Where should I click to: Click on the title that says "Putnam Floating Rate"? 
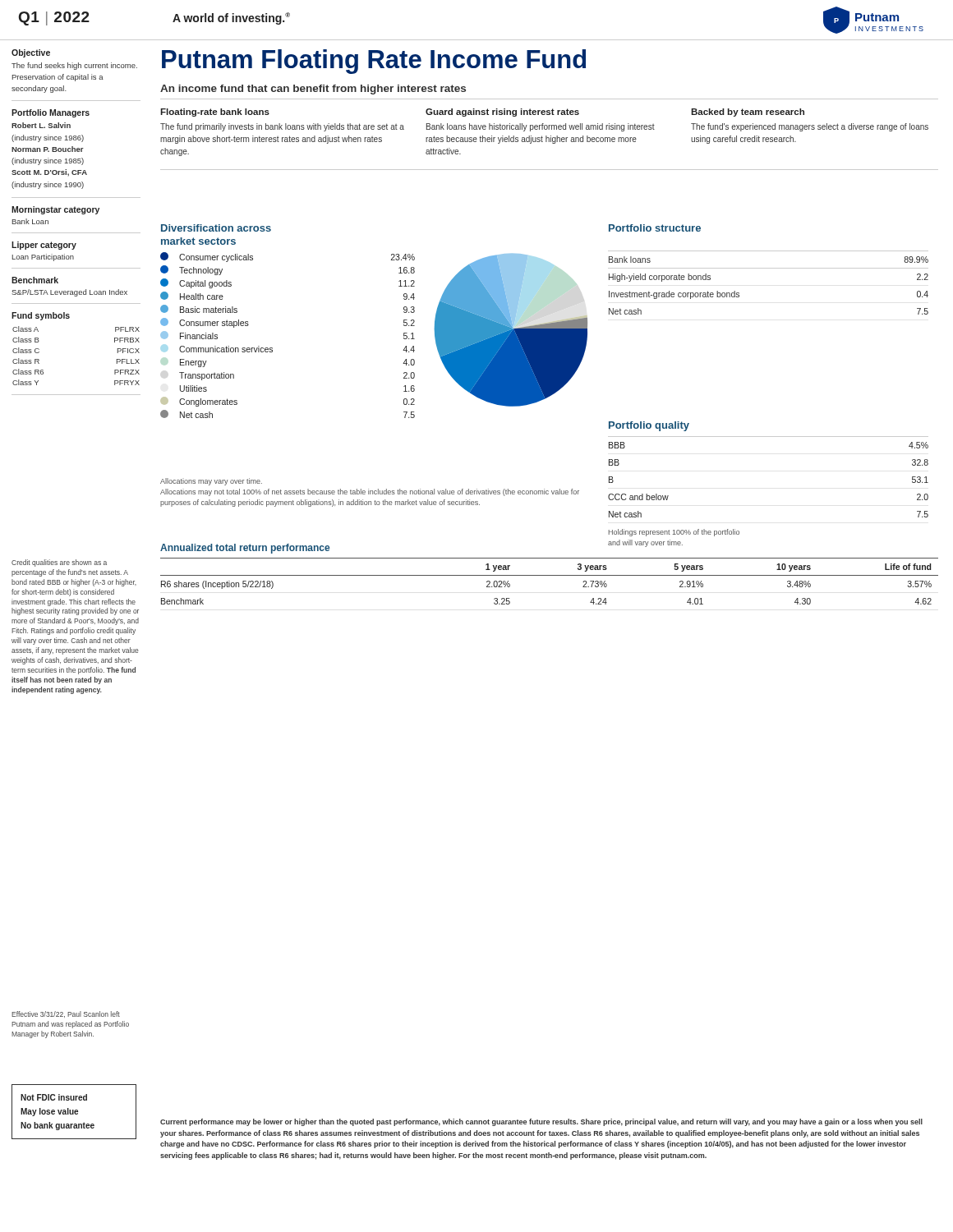point(549,60)
